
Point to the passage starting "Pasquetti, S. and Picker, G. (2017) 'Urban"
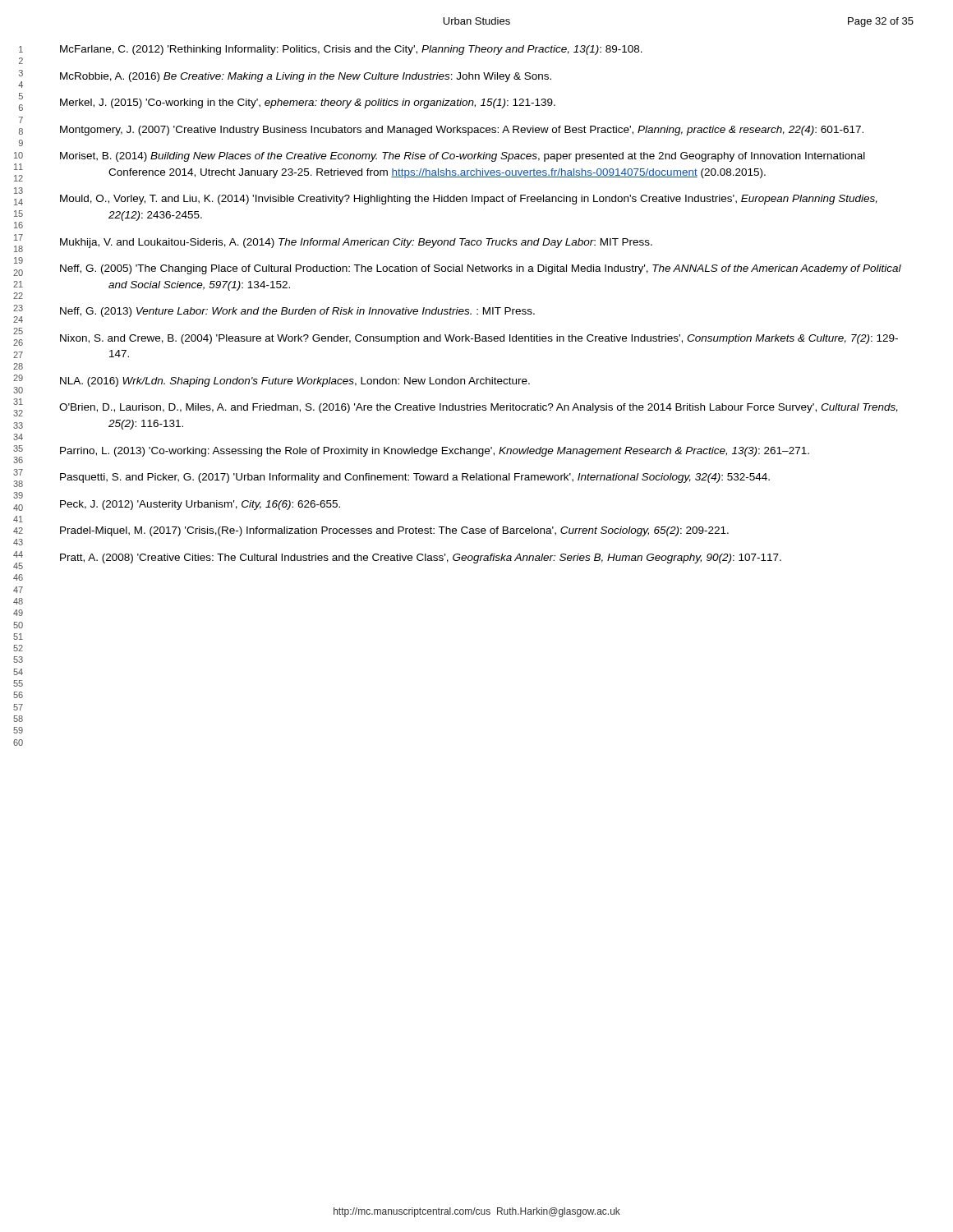(415, 477)
